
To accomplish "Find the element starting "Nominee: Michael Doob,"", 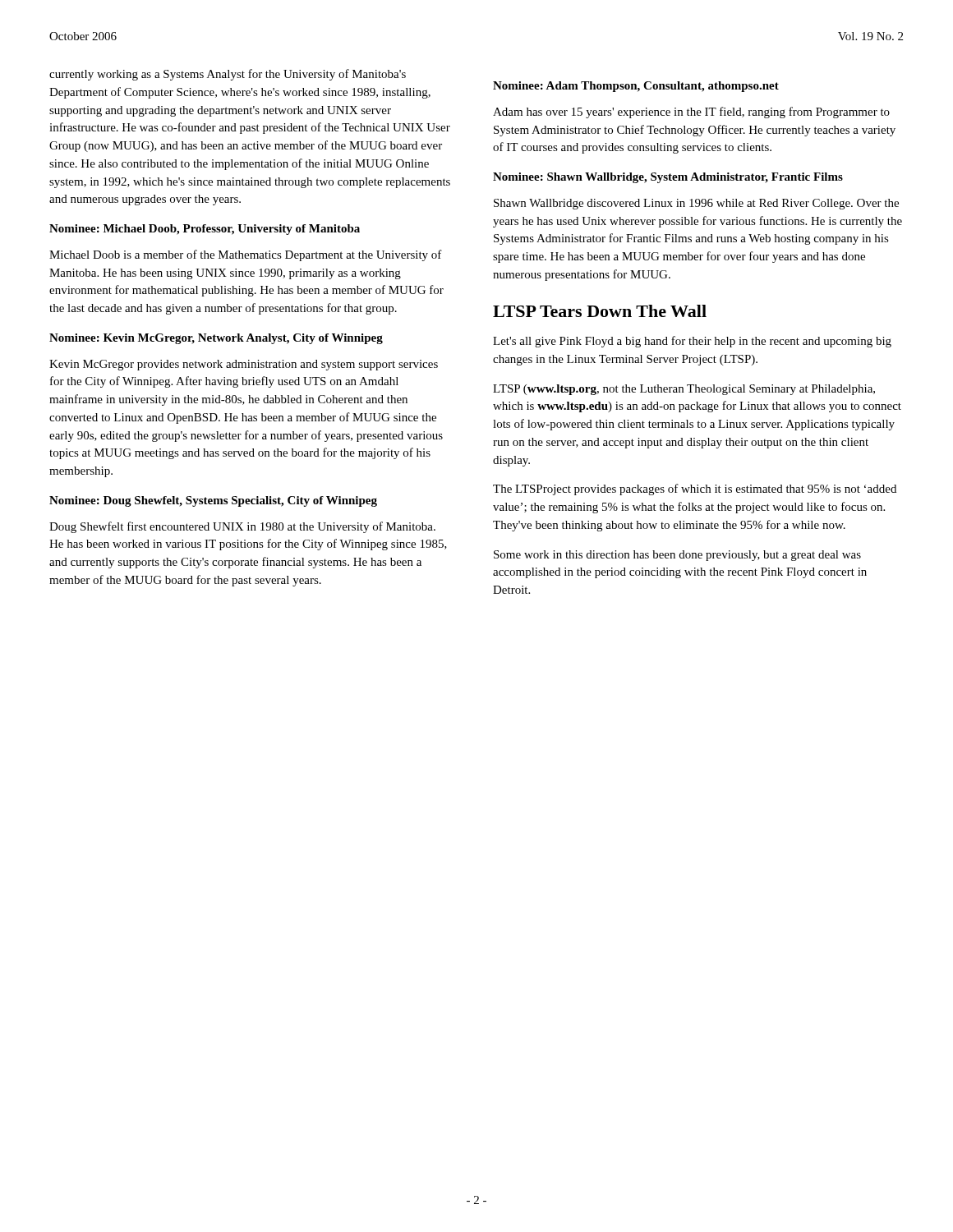I will [x=205, y=228].
